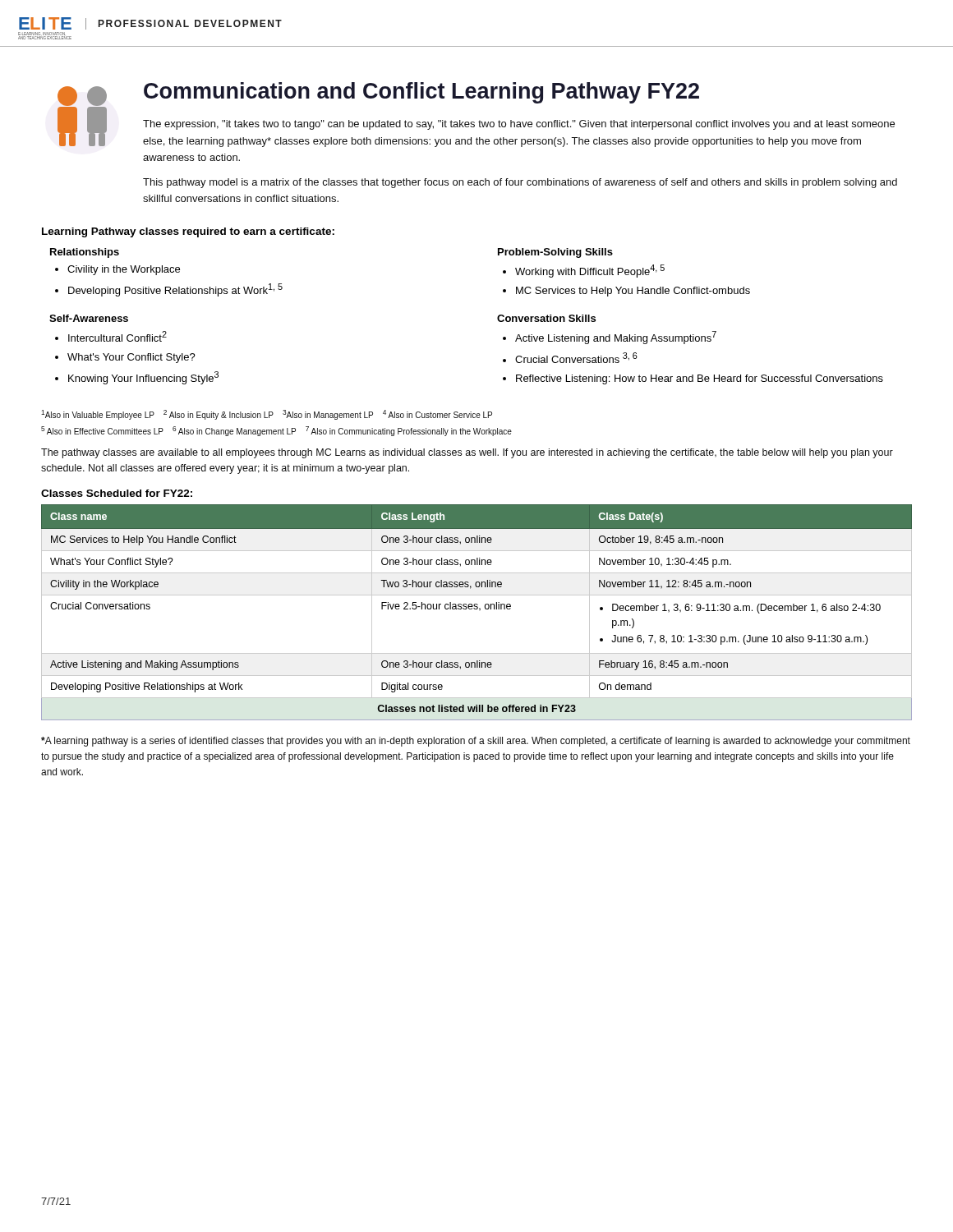
Task: Navigate to the passage starting "MC Services to Help You Handle"
Action: 633,291
